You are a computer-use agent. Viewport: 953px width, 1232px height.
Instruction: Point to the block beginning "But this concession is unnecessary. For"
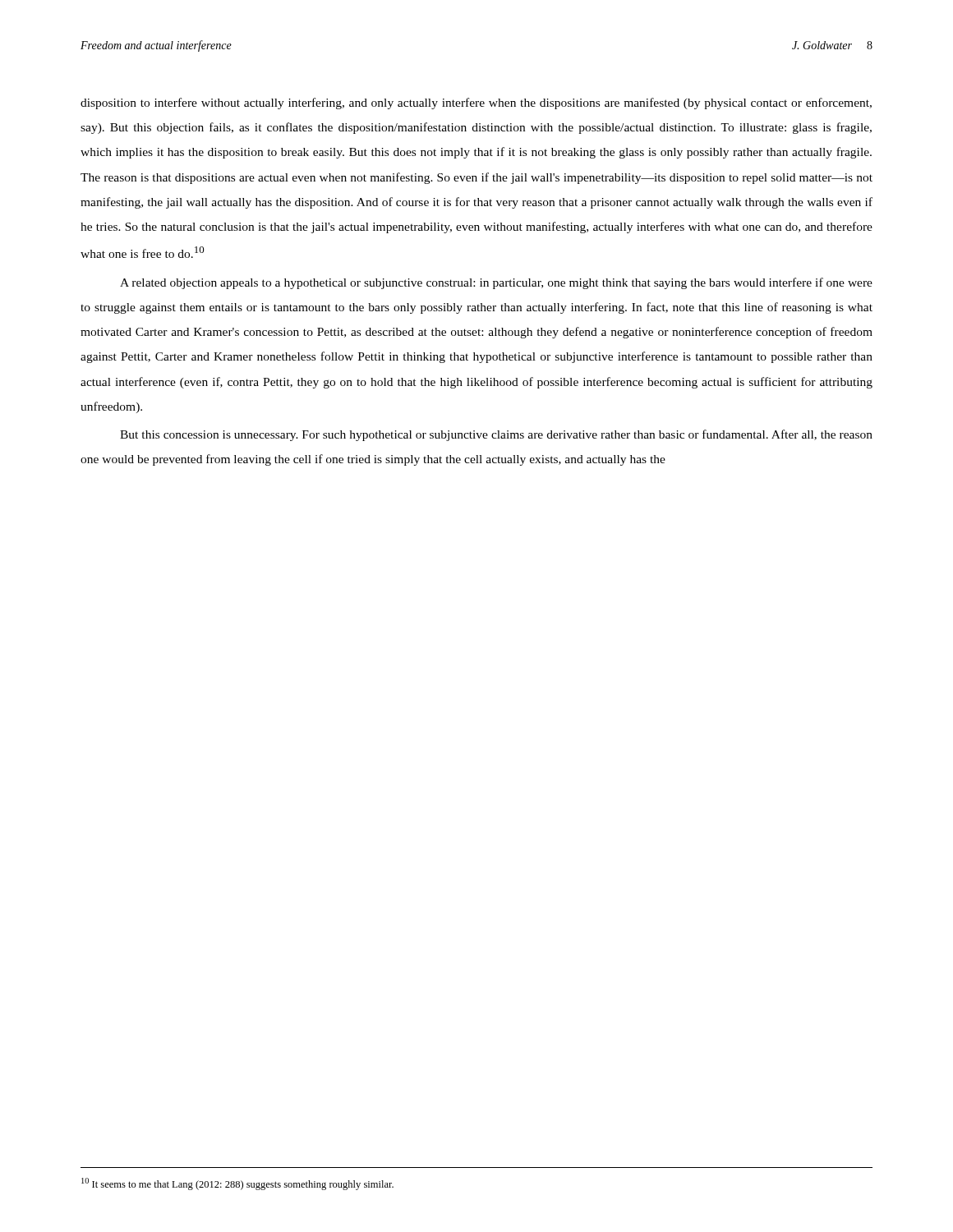[476, 447]
